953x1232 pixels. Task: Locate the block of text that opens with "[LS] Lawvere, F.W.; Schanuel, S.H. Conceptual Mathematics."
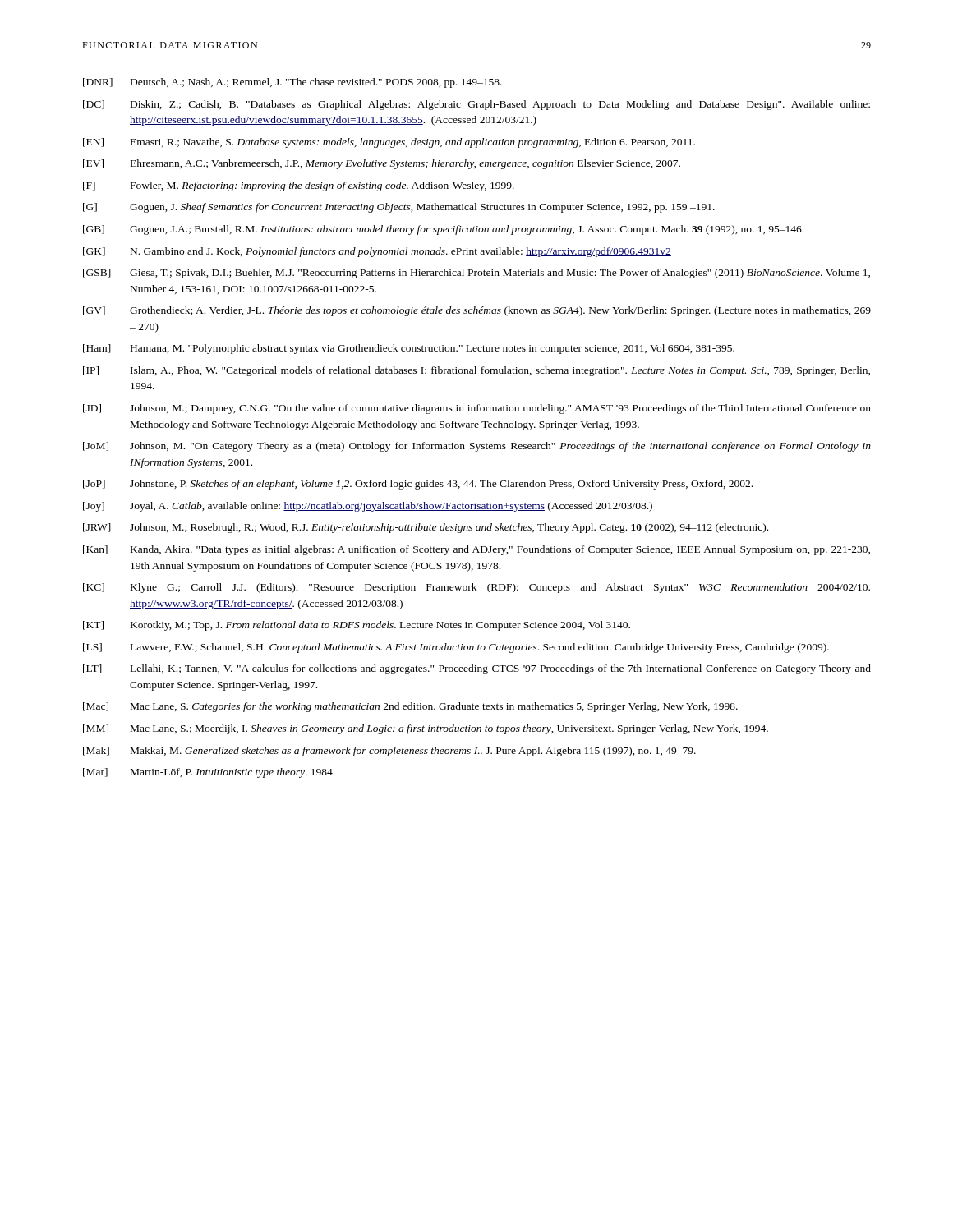click(x=476, y=647)
